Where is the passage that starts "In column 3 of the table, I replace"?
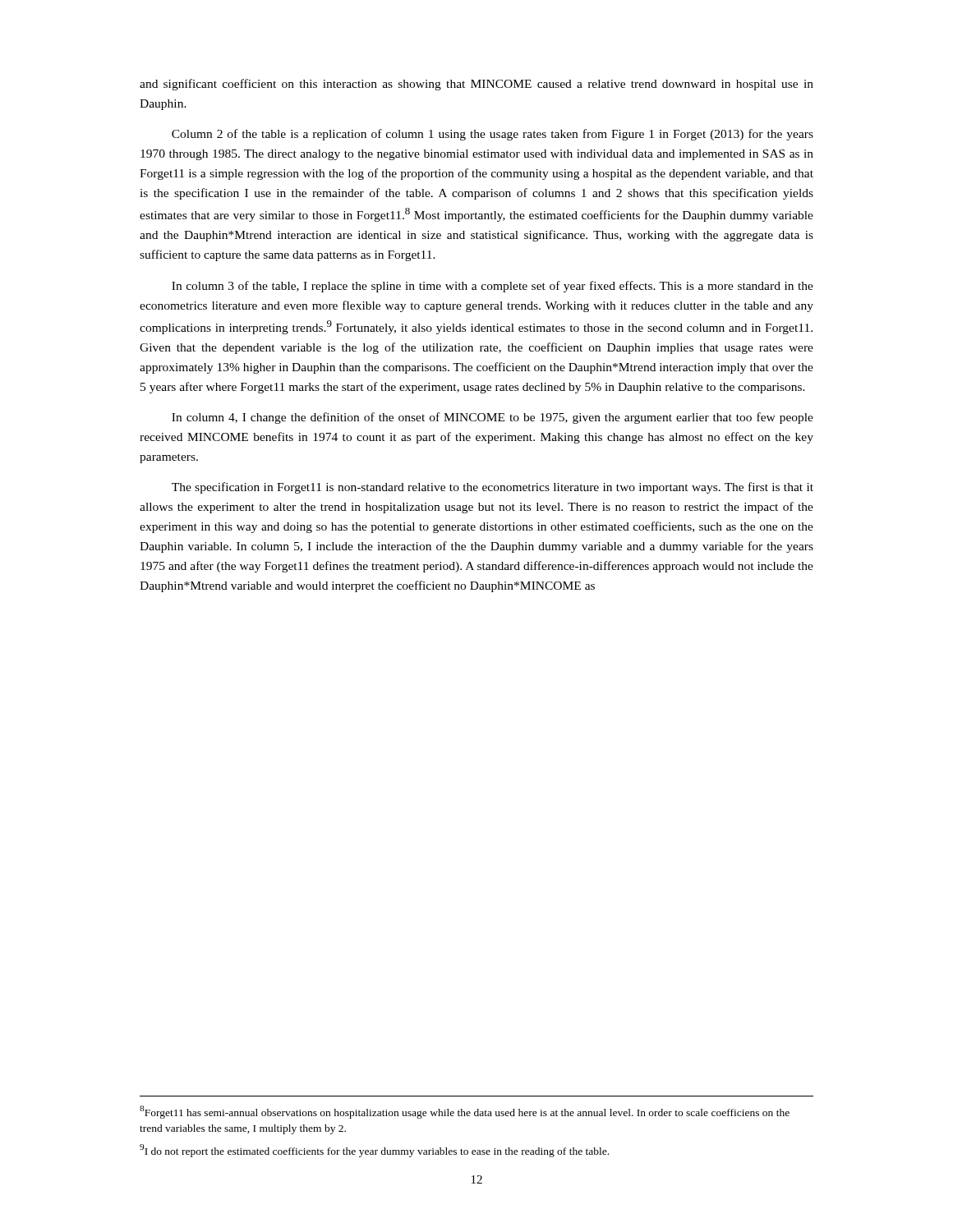Image resolution: width=953 pixels, height=1232 pixels. point(476,336)
